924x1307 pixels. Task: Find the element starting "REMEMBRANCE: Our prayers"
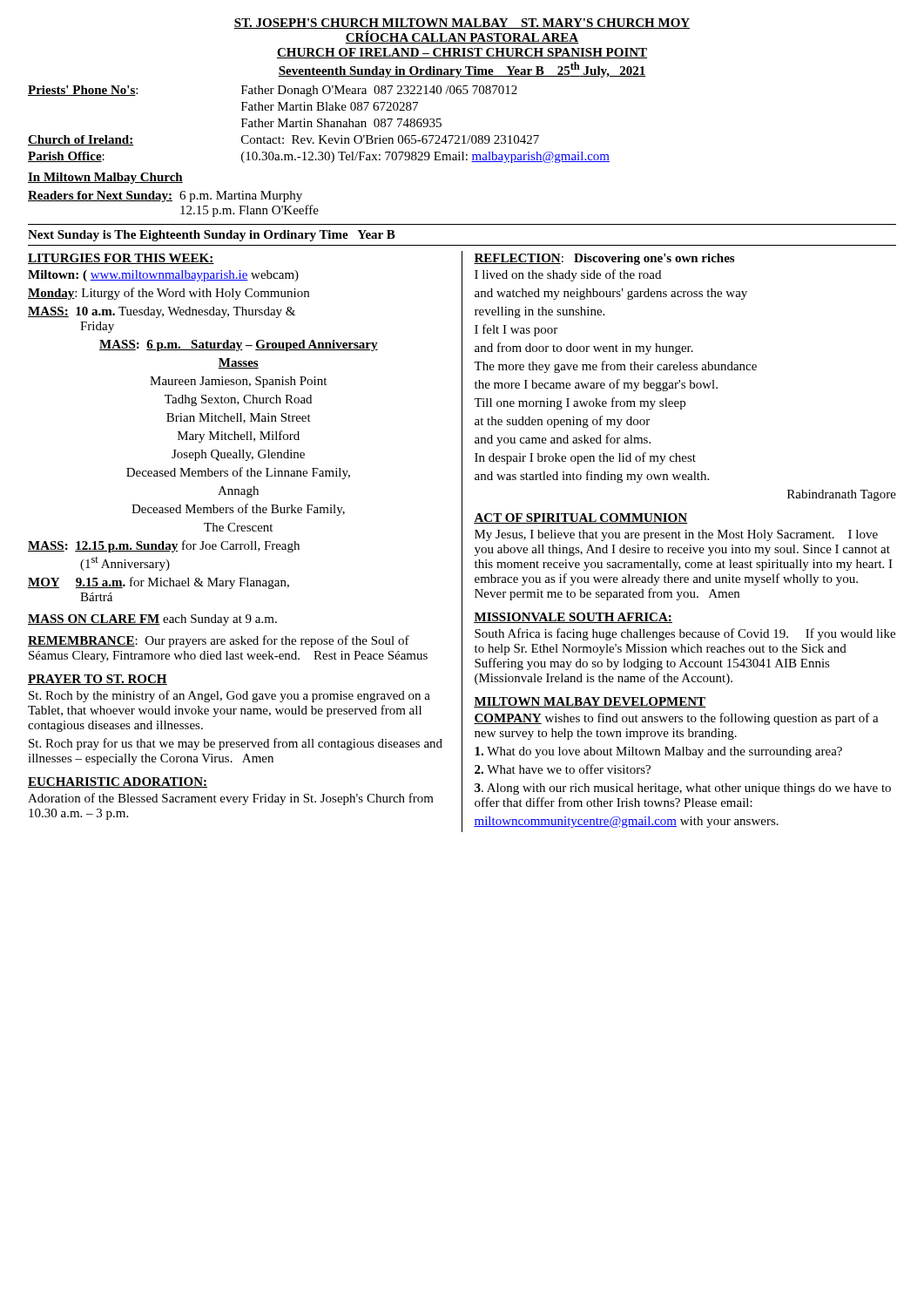tap(238, 648)
